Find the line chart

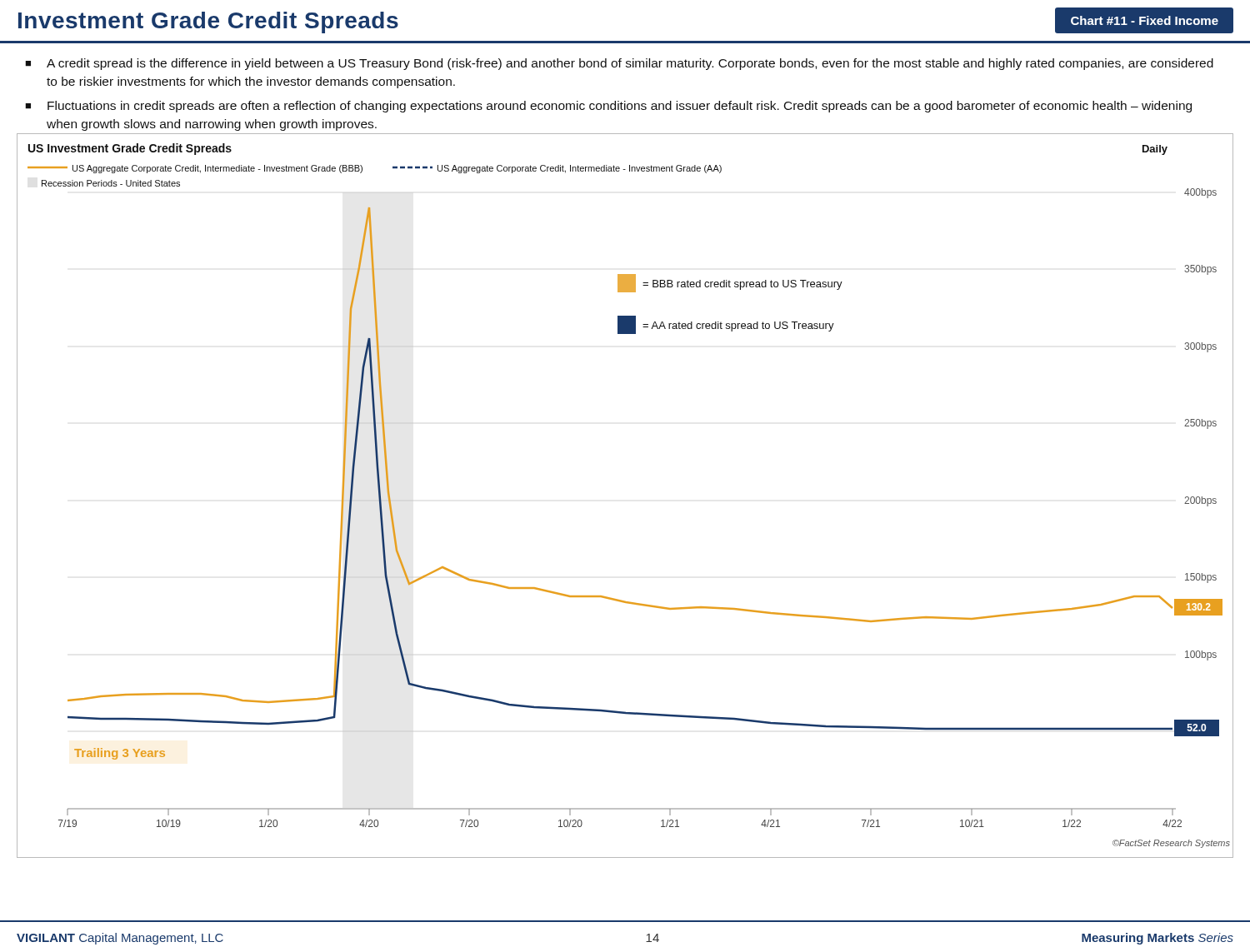(625, 496)
